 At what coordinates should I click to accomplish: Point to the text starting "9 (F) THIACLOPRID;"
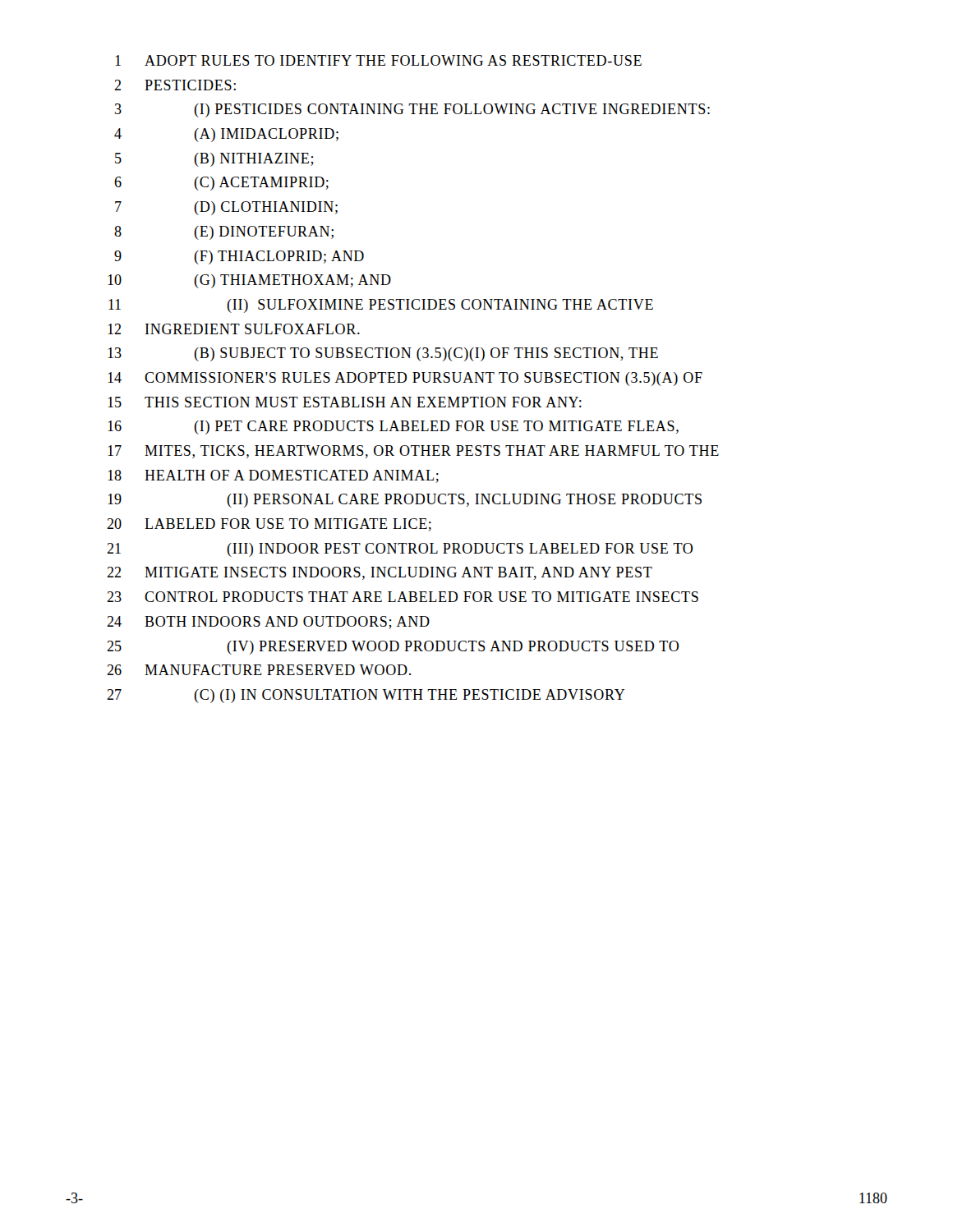(x=239, y=257)
